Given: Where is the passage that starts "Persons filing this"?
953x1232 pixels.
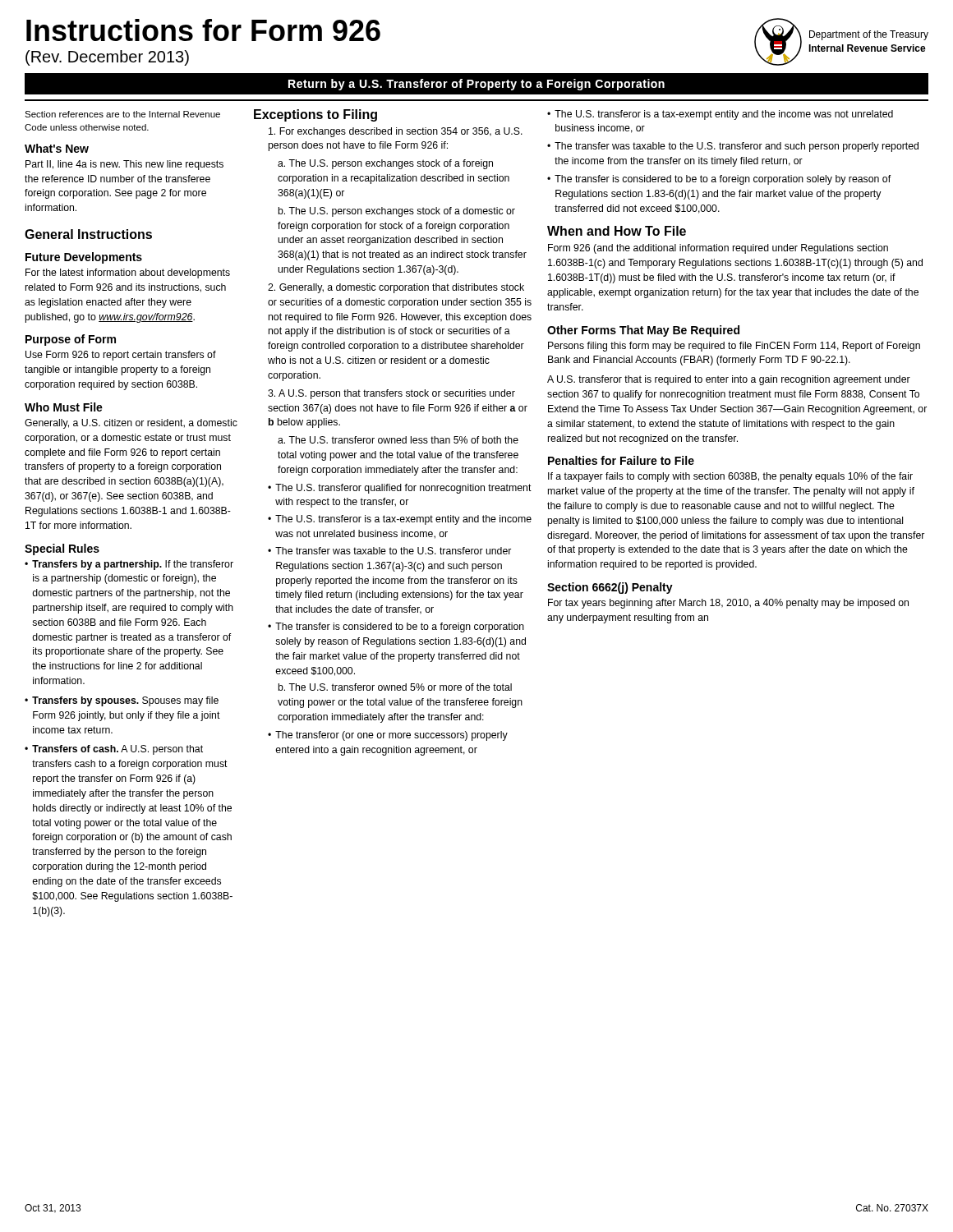Looking at the screenshot, I should click(734, 353).
